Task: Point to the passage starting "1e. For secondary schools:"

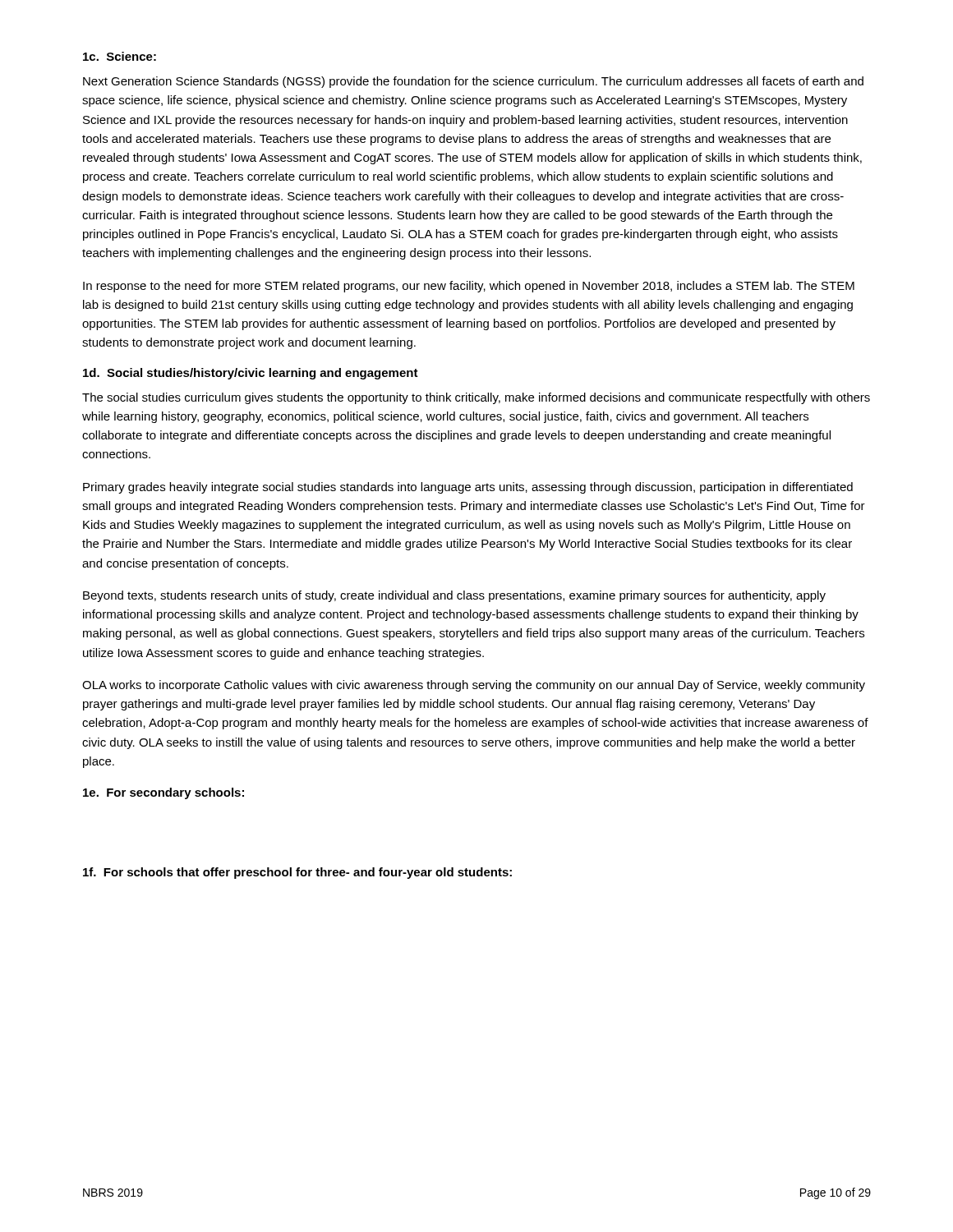Action: pyautogui.click(x=164, y=792)
